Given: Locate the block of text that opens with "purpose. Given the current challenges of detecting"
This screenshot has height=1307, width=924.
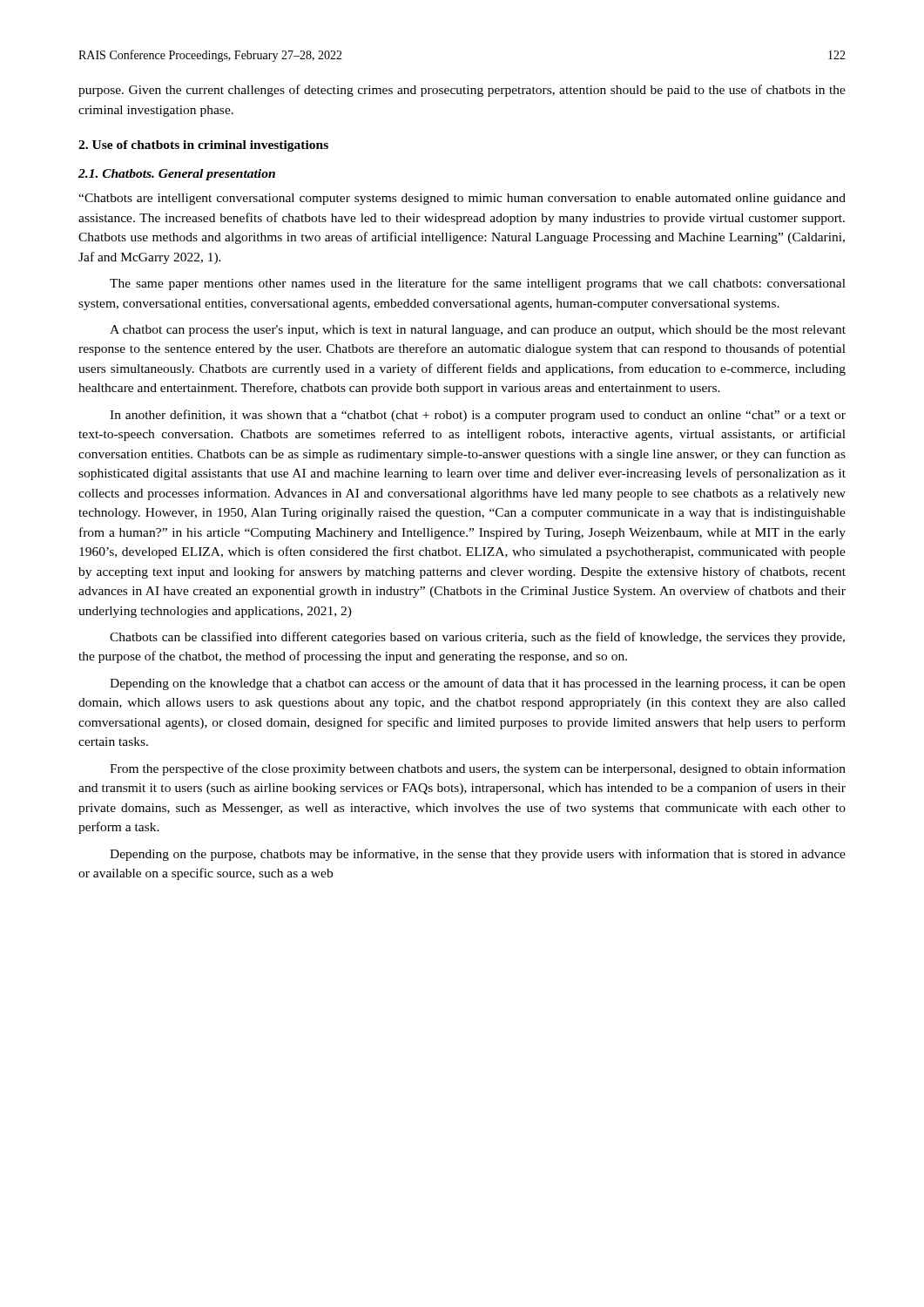Looking at the screenshot, I should coord(462,99).
